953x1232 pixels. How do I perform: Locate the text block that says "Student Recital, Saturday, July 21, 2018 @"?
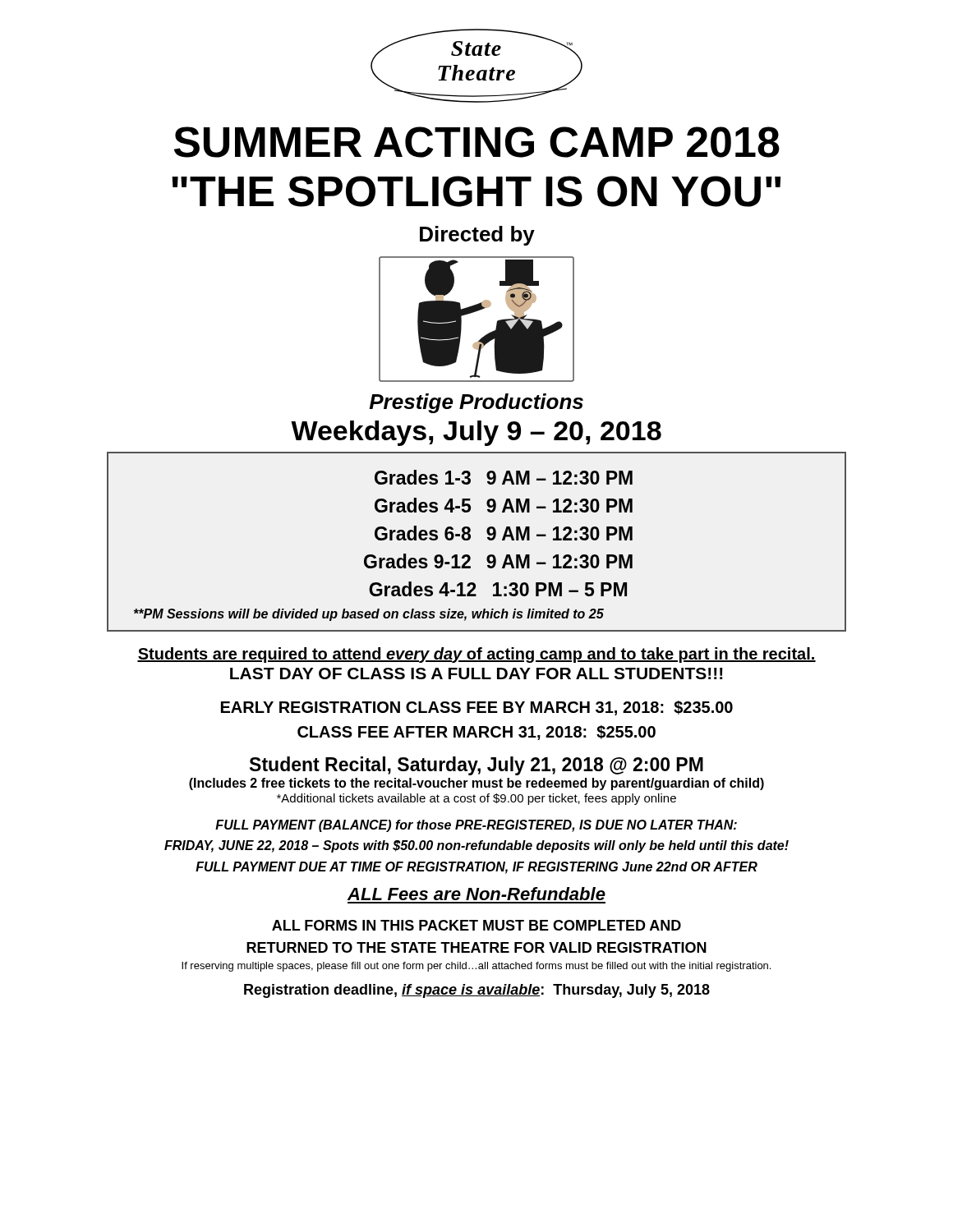point(476,779)
